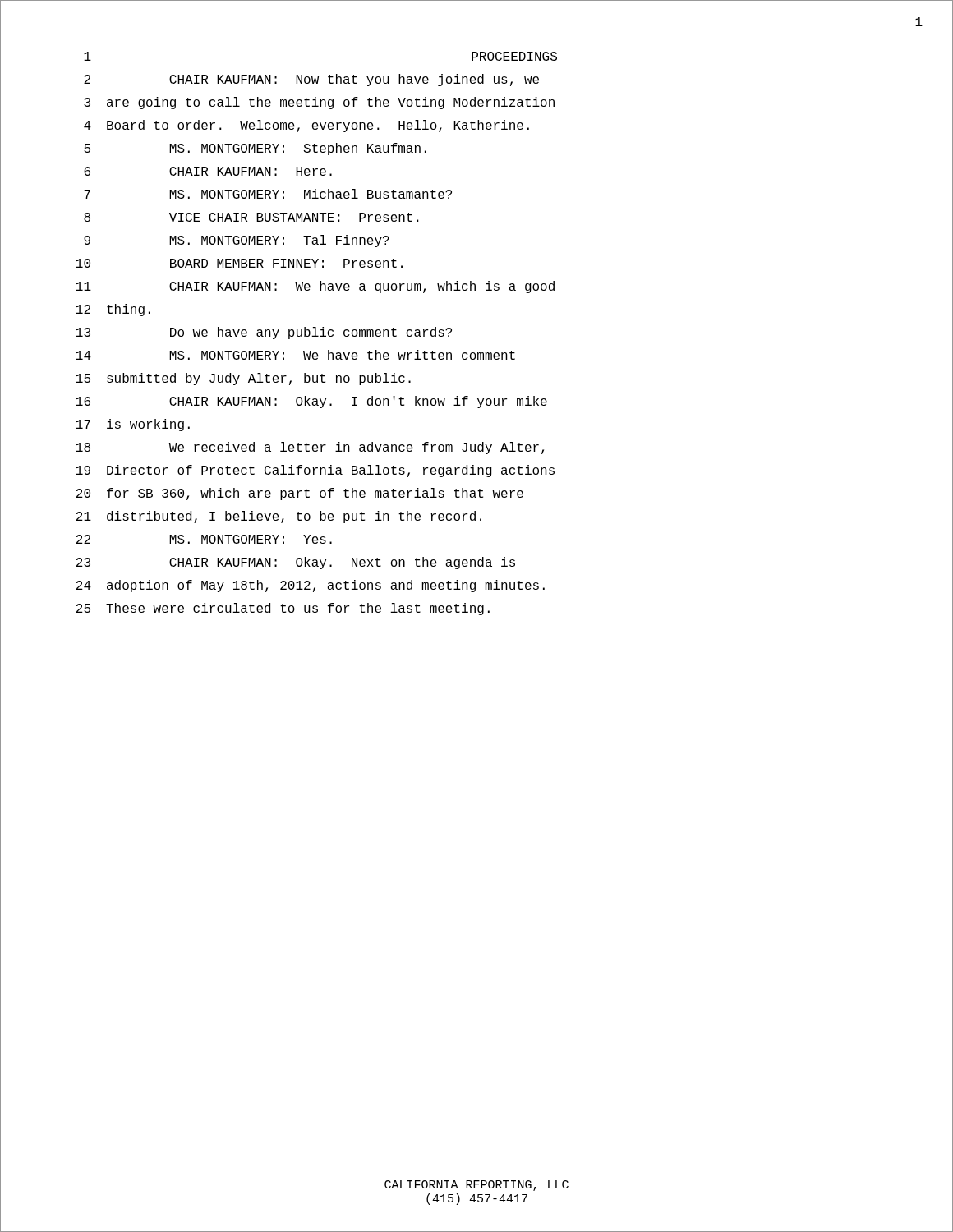Locate the text block starting "6 CHAIR KAUFMAN: Here."

[208, 171]
